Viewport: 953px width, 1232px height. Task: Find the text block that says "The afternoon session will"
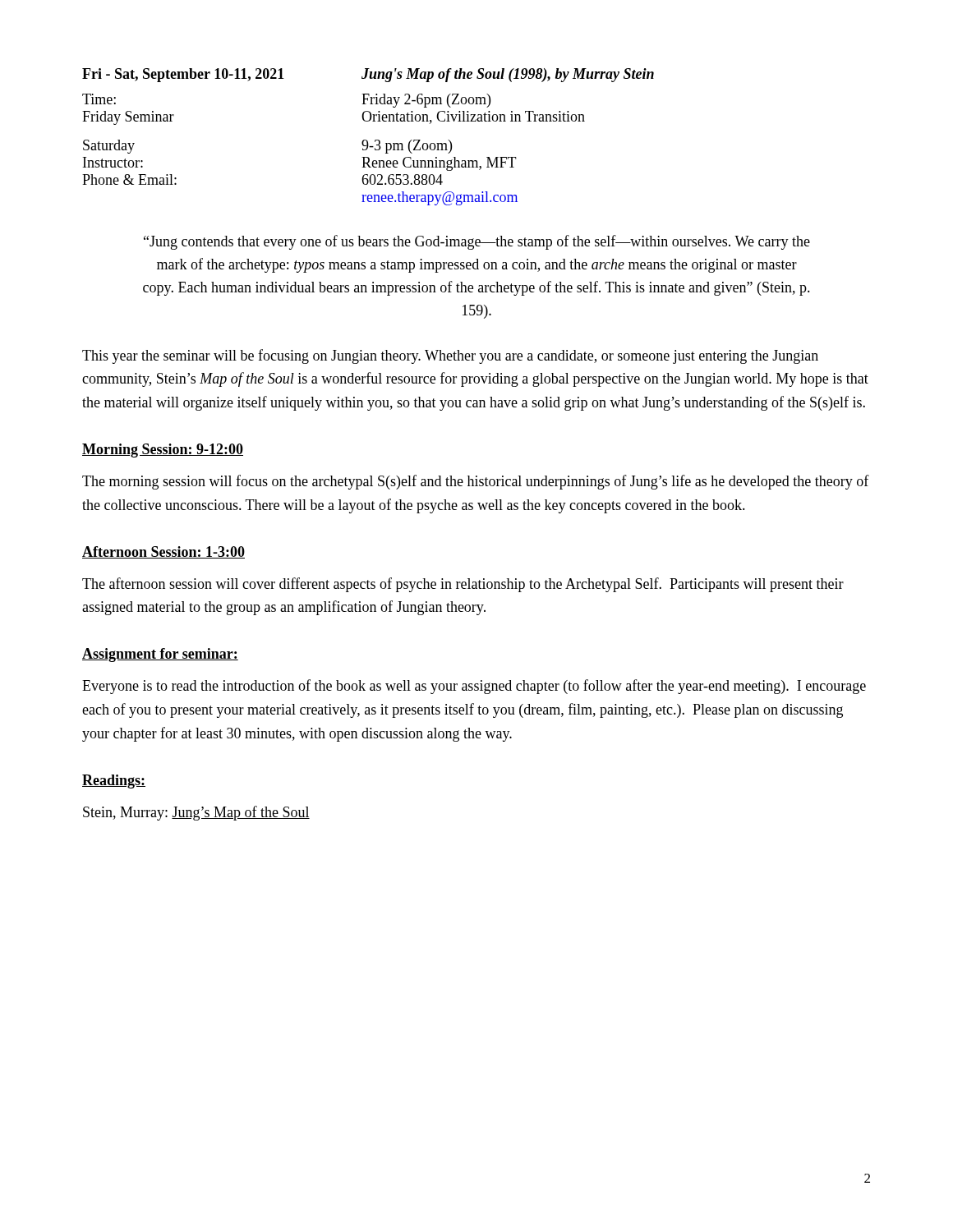click(463, 595)
